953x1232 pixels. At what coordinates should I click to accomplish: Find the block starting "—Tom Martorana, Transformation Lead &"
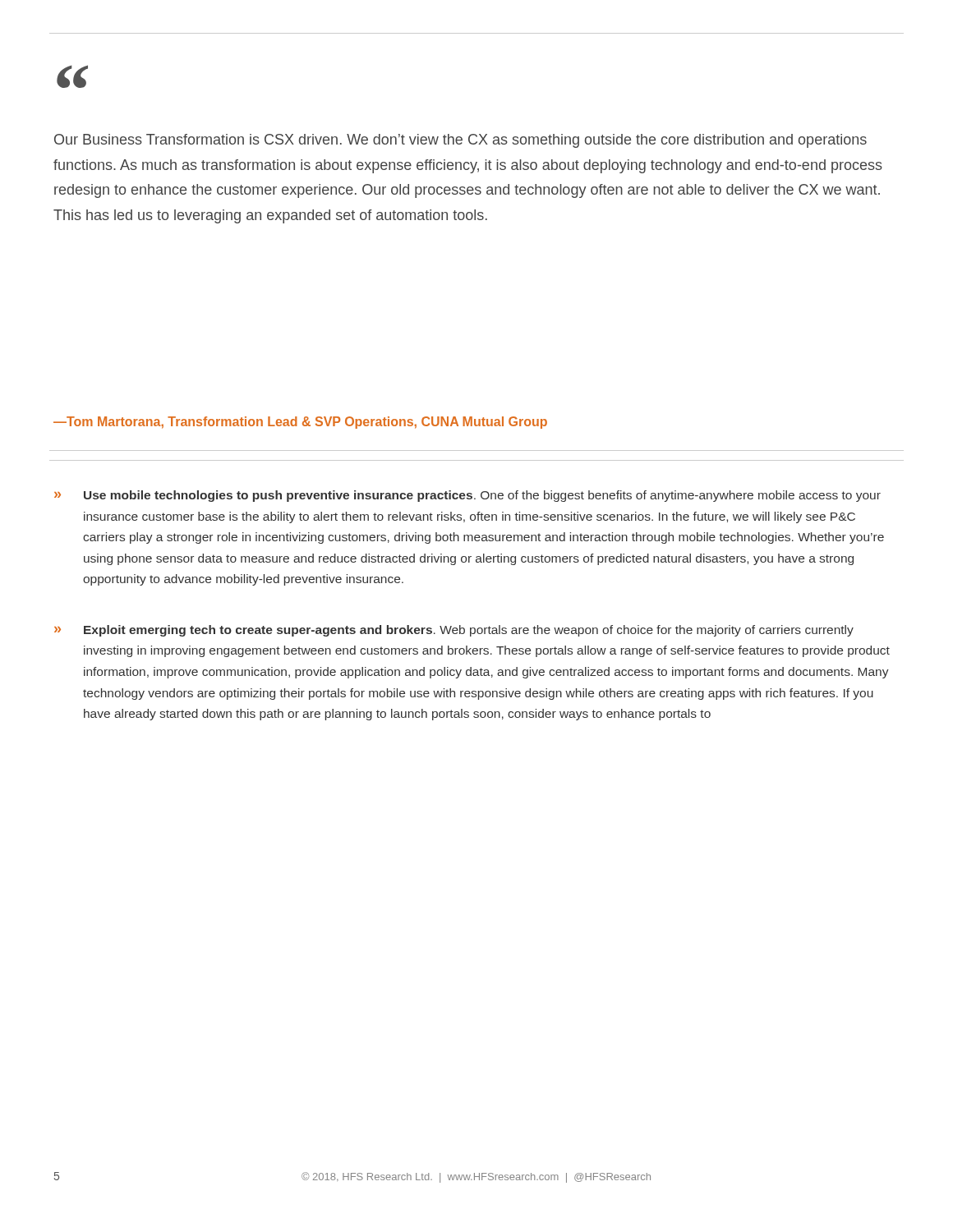(300, 422)
